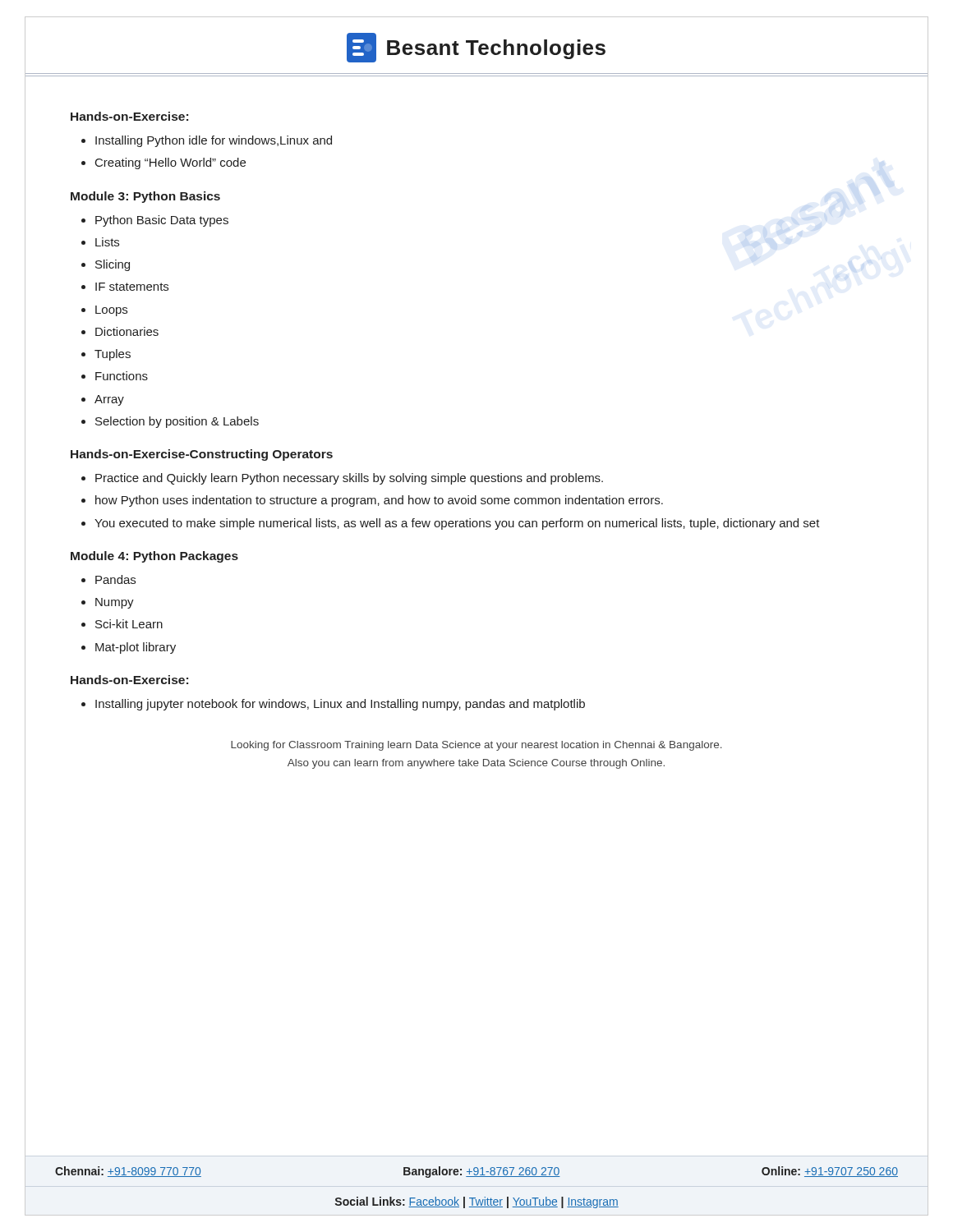The height and width of the screenshot is (1232, 953).
Task: Point to the block beginning "You executed to make simple numerical"
Action: pyautogui.click(x=489, y=522)
